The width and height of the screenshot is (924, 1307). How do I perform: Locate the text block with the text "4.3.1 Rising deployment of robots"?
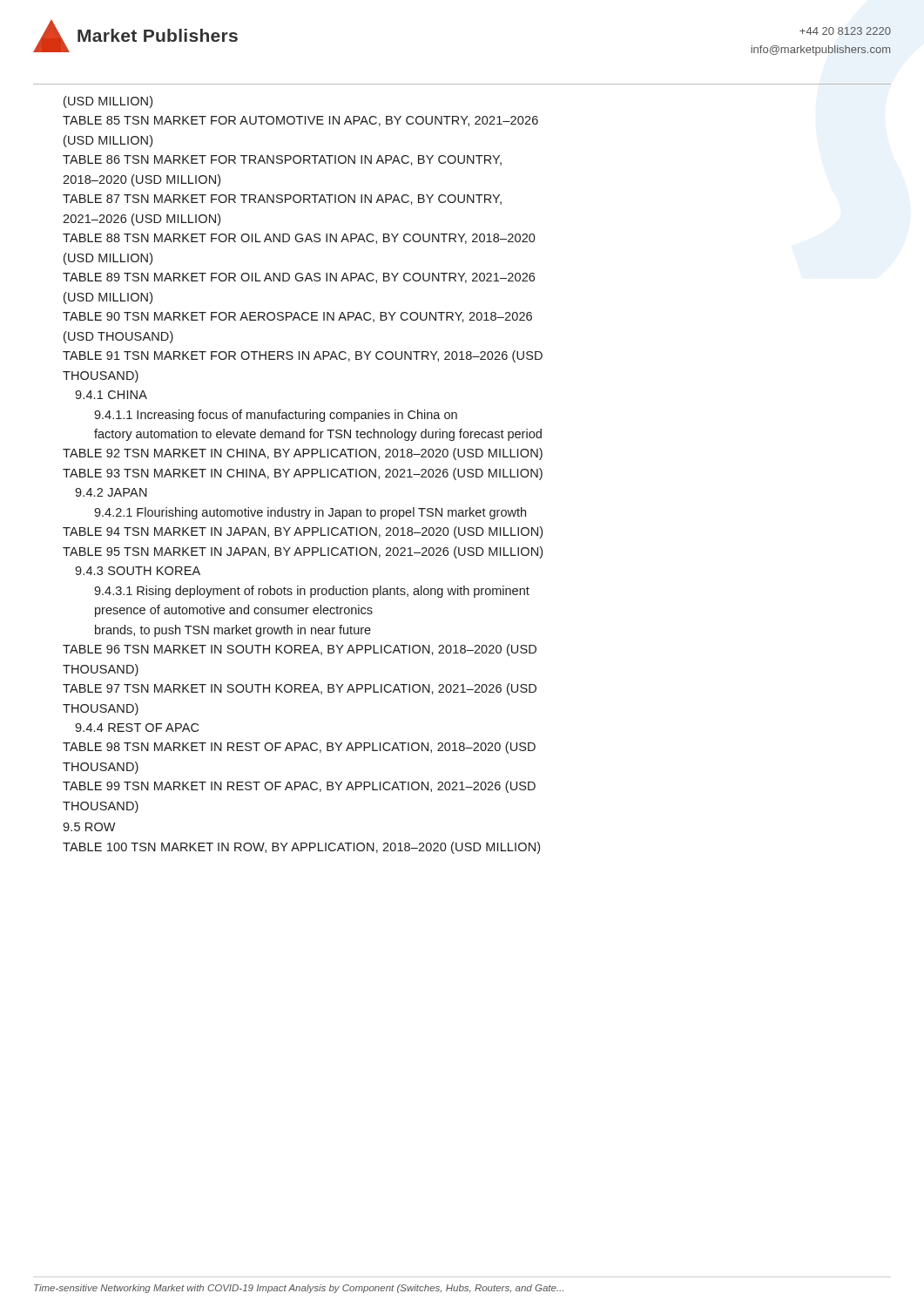312,610
